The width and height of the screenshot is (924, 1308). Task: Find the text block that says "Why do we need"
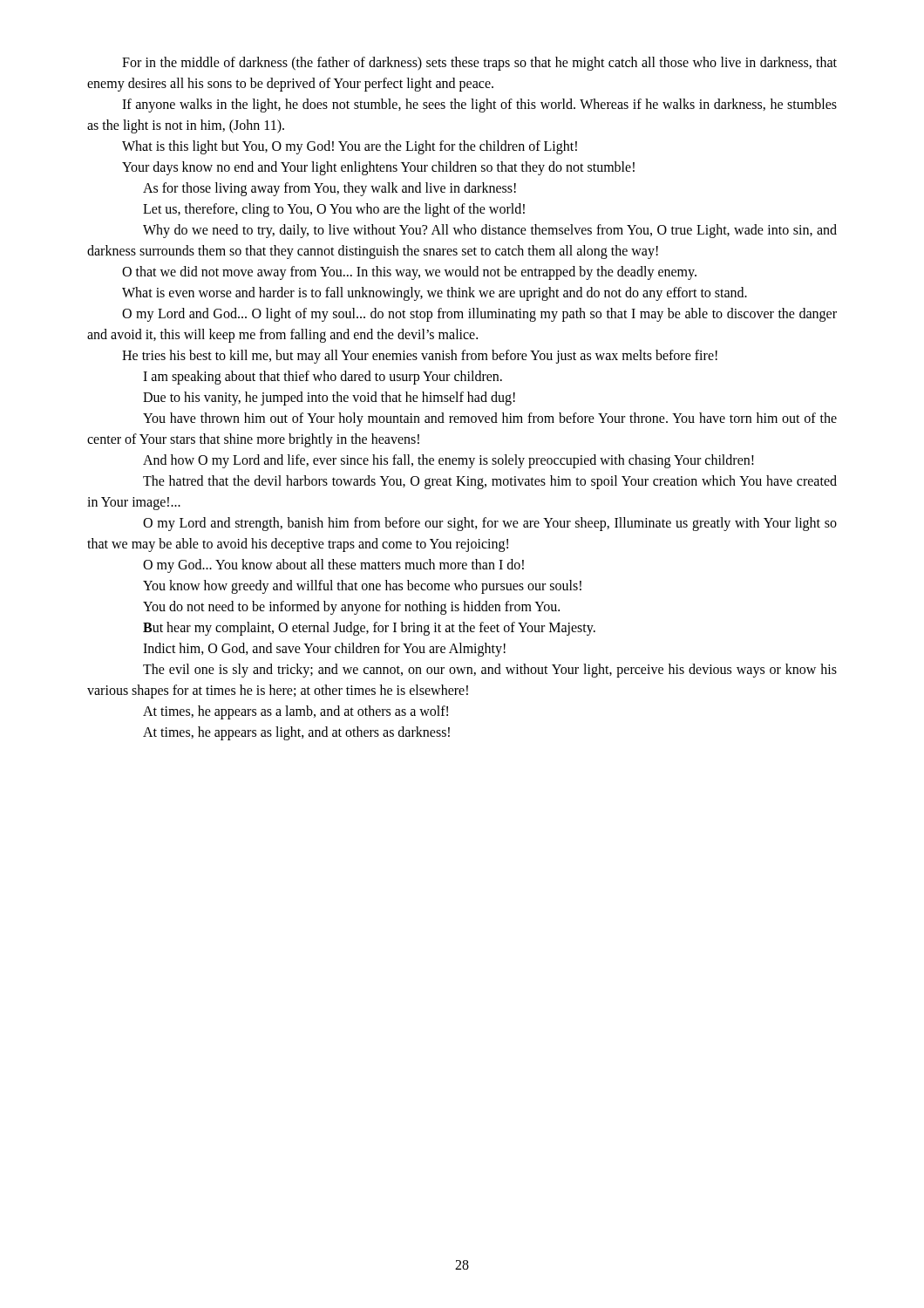coord(462,241)
